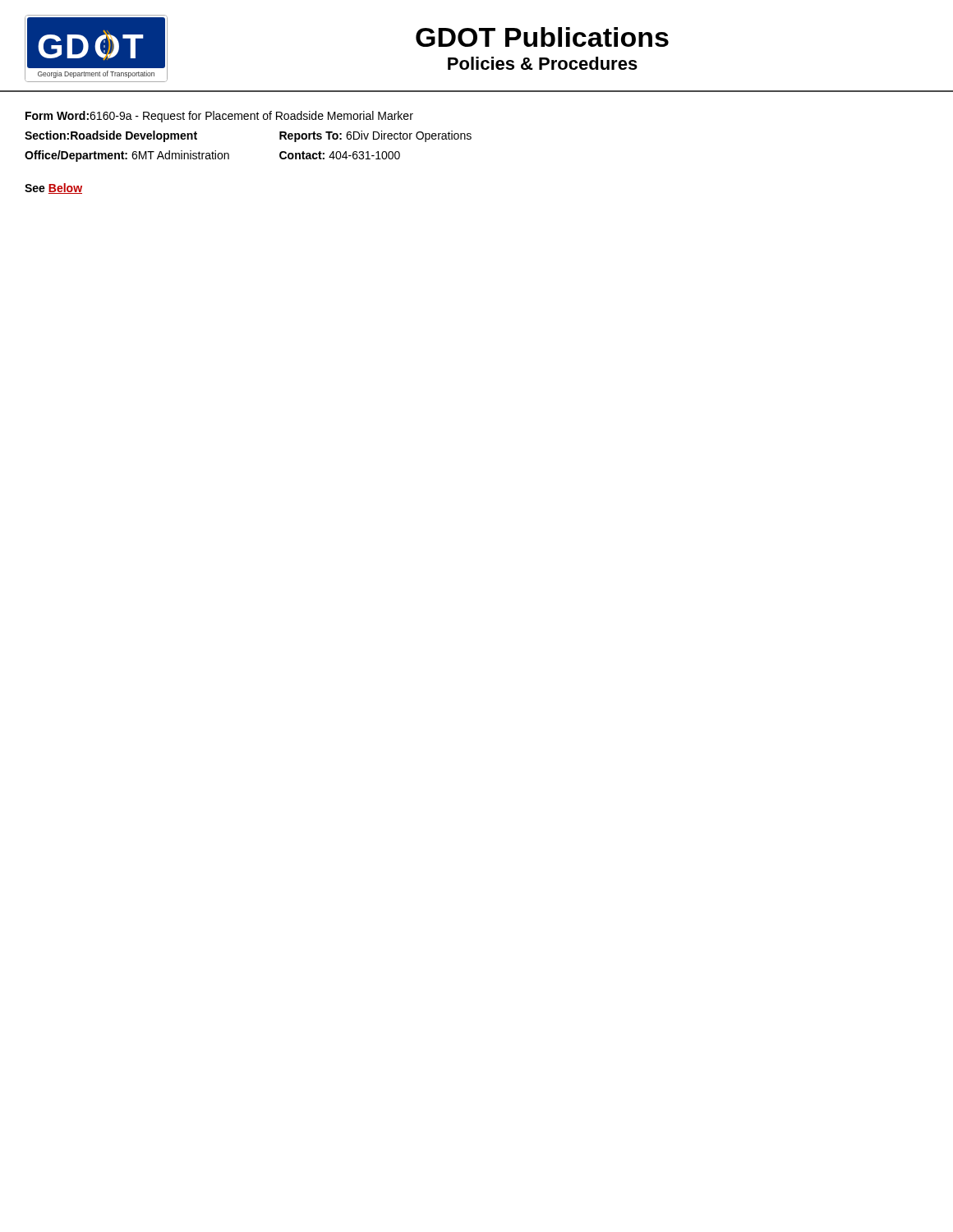Select the logo
Screen dimensions: 1232x953
[99, 48]
